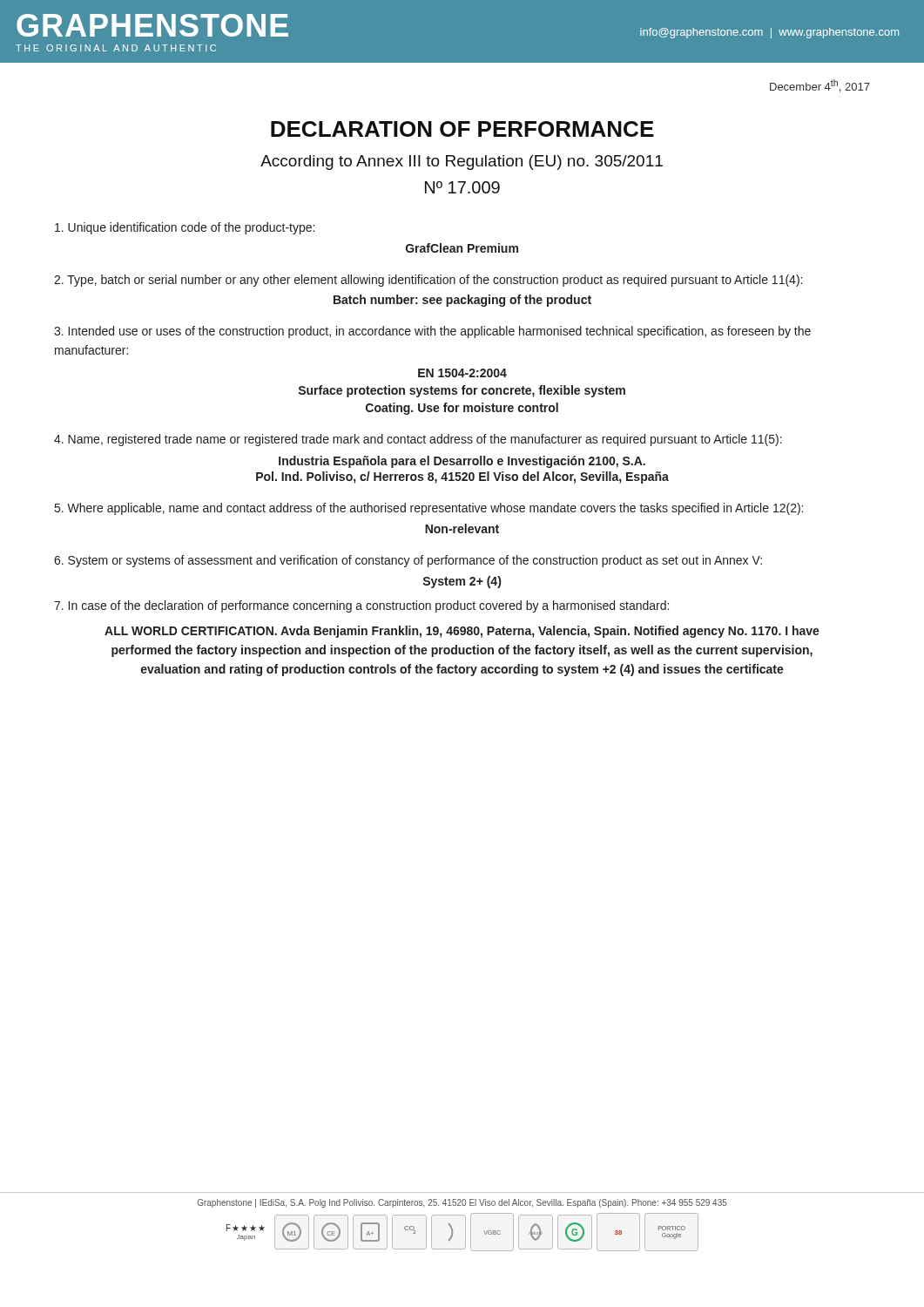Find the block on this page that starts "Batch number: see packaging of the"
Viewport: 924px width, 1307px height.
point(462,300)
